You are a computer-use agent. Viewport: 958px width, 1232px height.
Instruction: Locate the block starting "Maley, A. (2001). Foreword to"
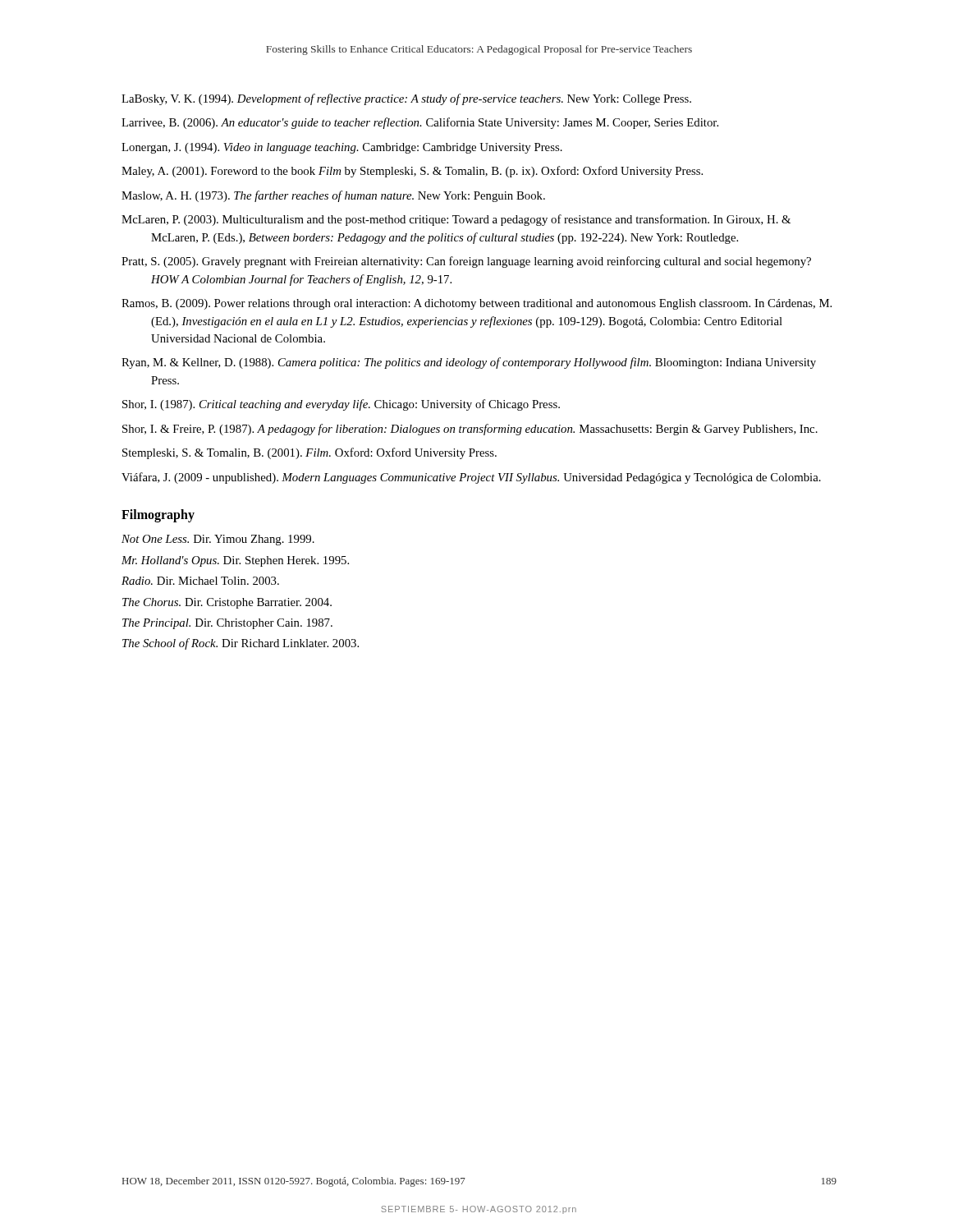pos(413,171)
